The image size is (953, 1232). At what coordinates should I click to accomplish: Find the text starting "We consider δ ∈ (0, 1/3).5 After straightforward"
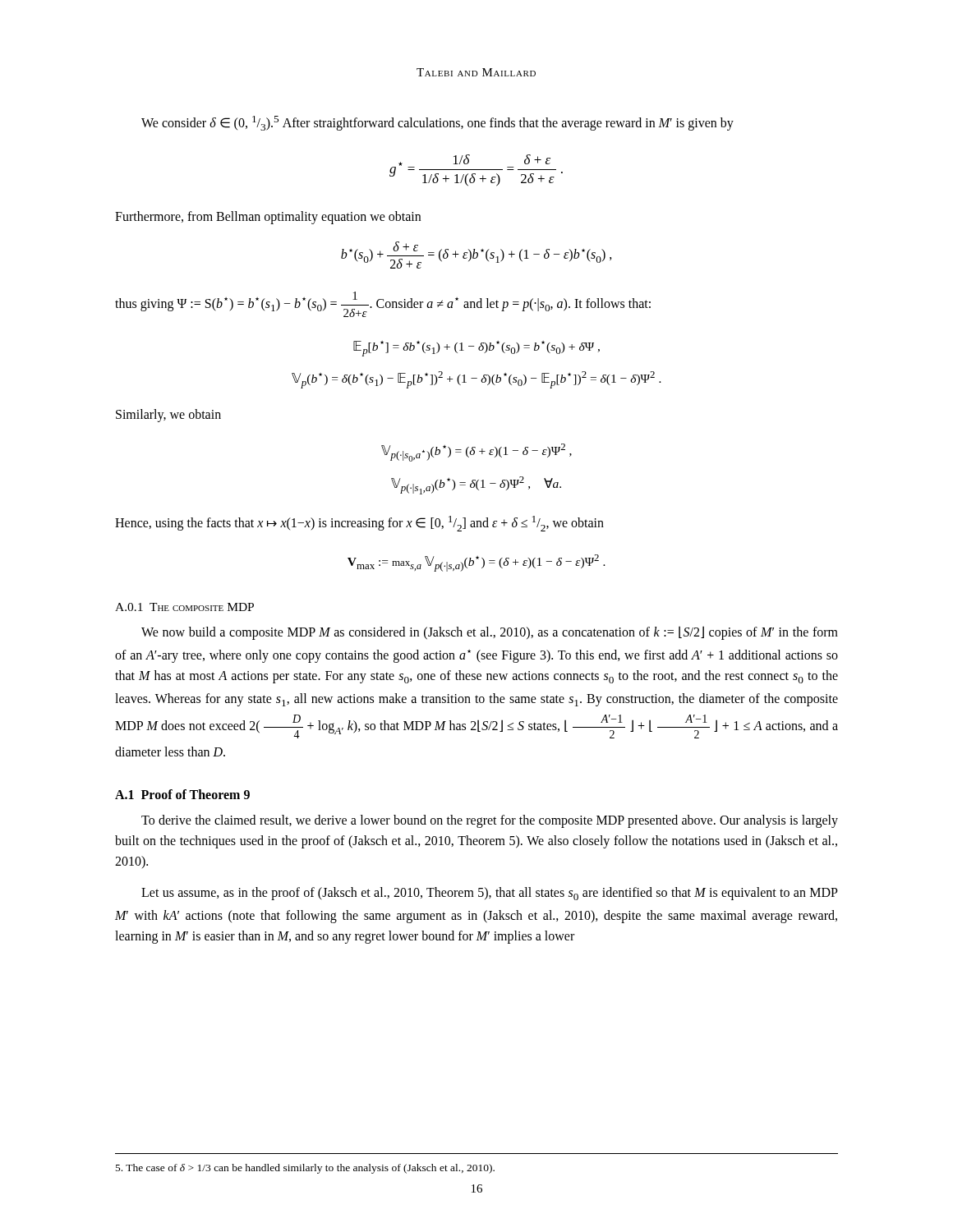(x=476, y=124)
